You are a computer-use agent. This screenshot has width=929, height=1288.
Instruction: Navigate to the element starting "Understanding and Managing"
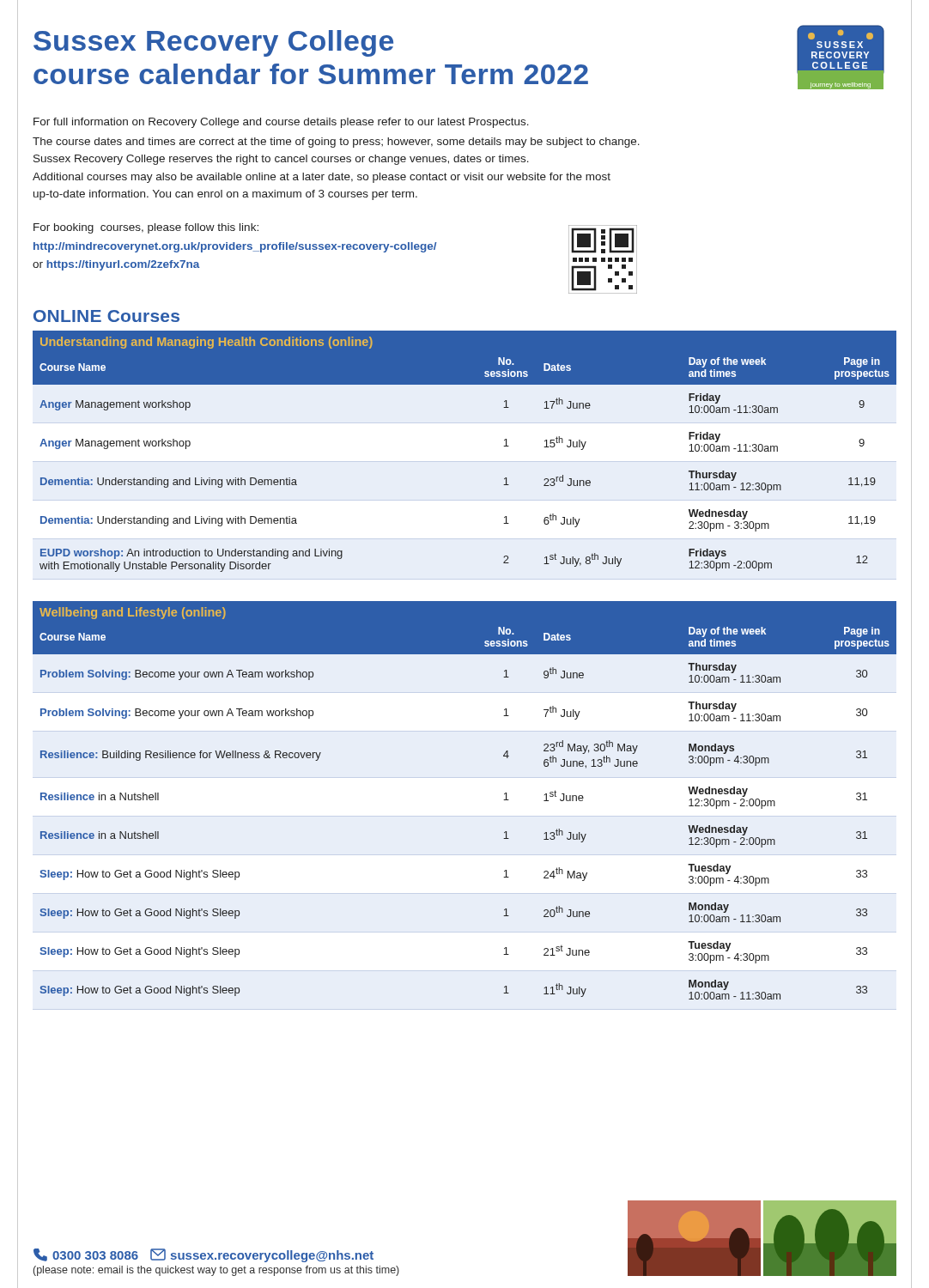coord(206,342)
